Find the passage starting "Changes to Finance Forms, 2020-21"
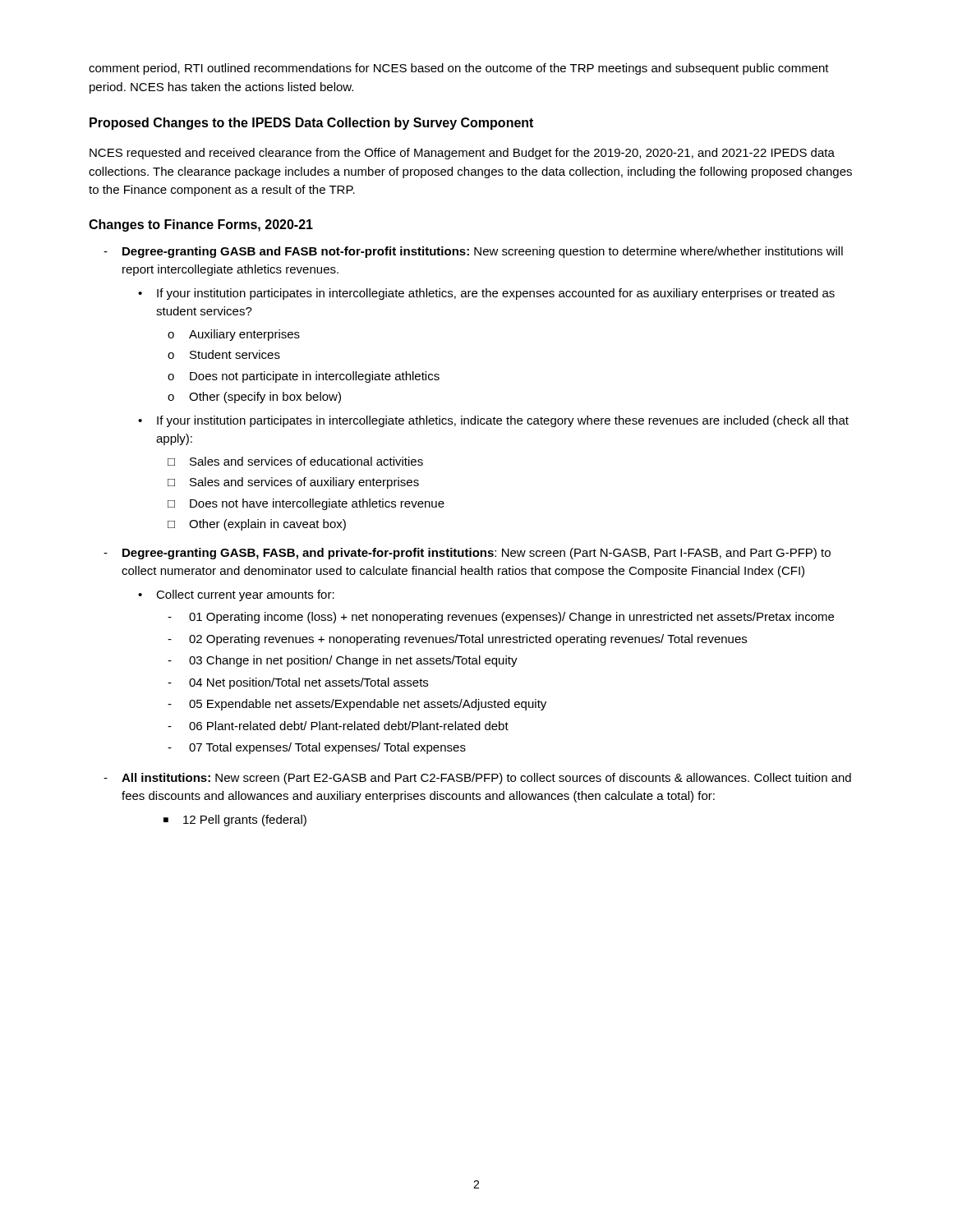The width and height of the screenshot is (953, 1232). pyautogui.click(x=201, y=225)
